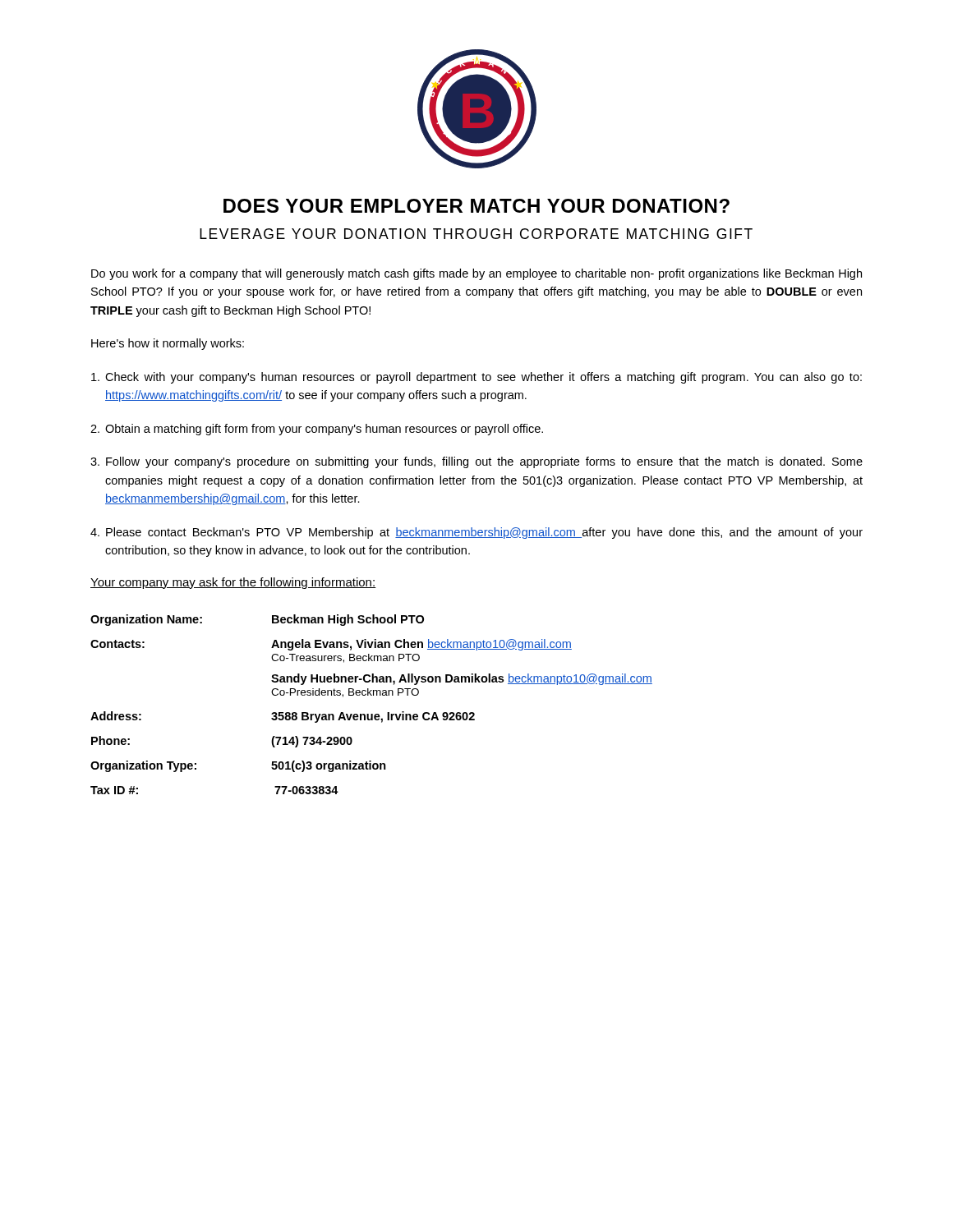Point to "Here's how it normally works:"
The image size is (953, 1232).
tap(168, 344)
